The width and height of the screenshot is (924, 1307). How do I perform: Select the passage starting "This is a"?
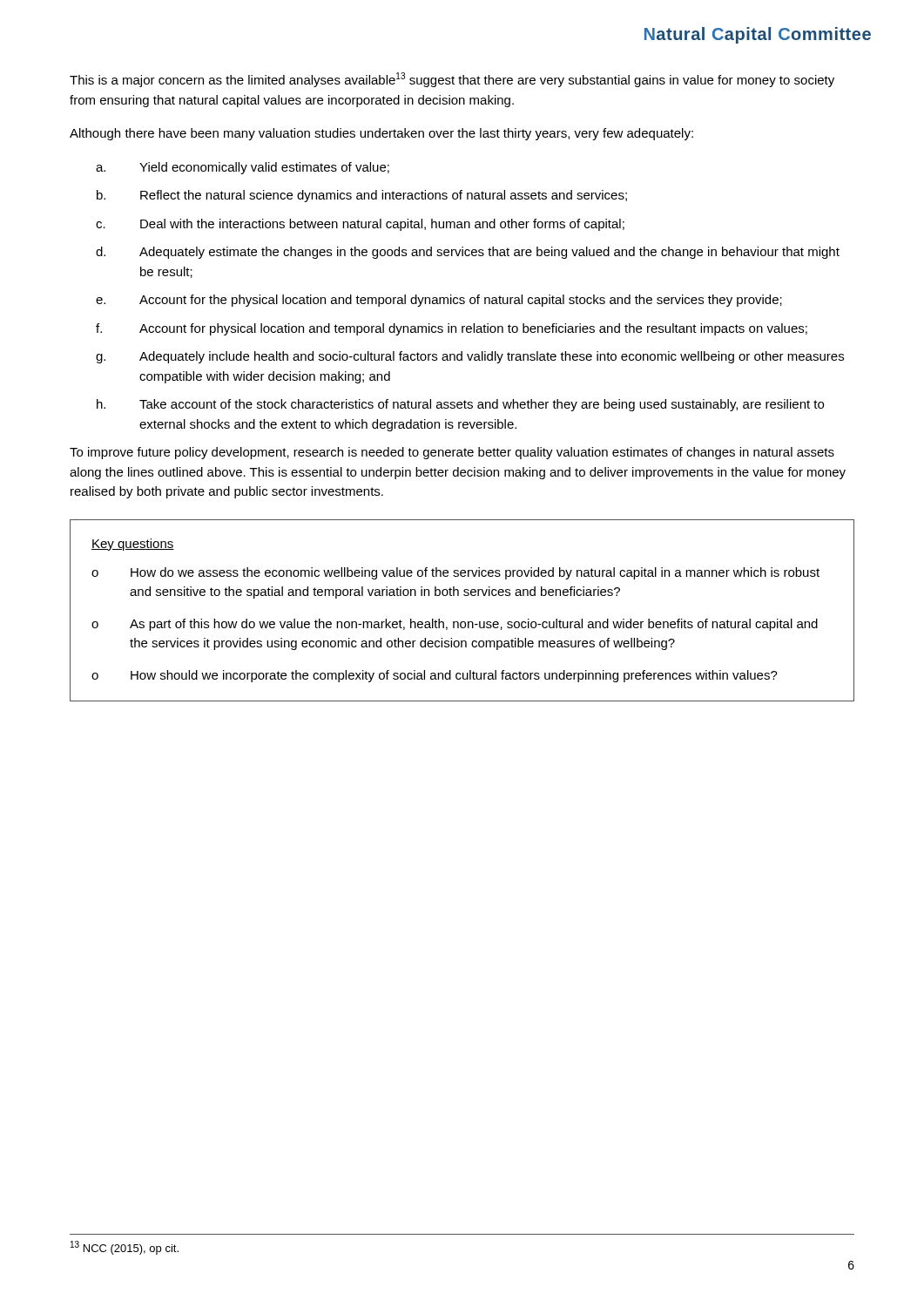point(452,89)
